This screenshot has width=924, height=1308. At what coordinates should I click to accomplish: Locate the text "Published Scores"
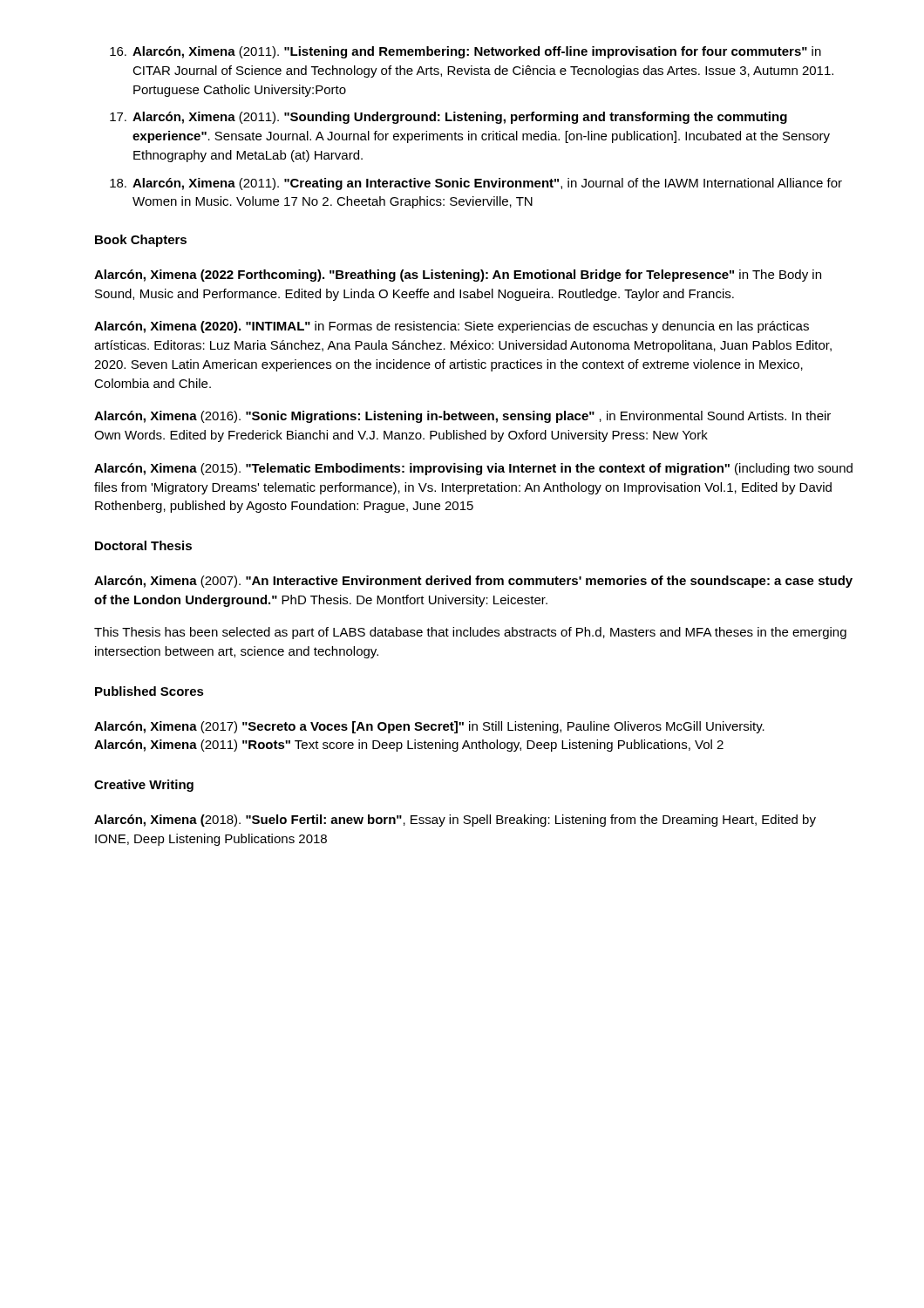click(149, 691)
